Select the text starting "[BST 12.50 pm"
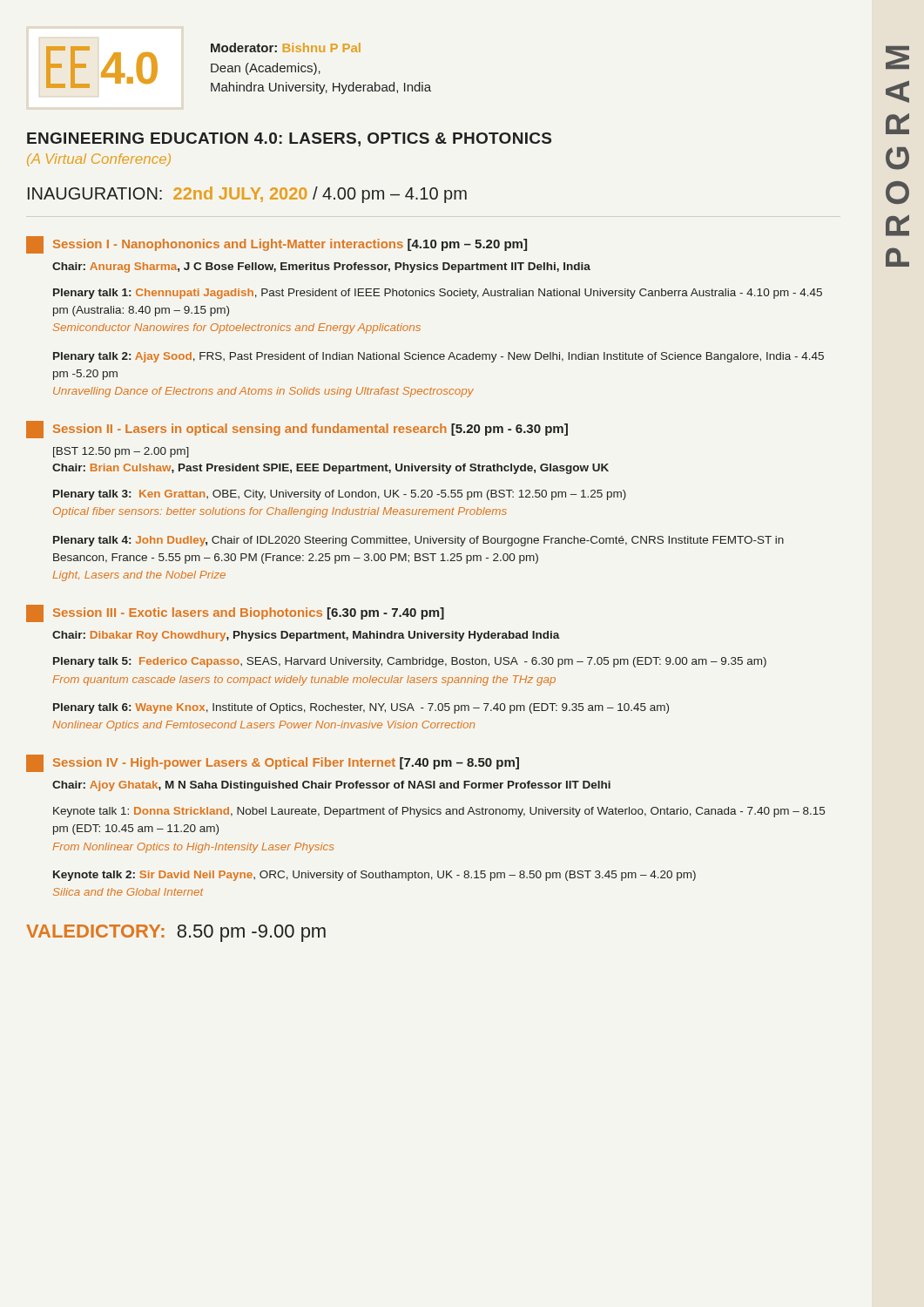This screenshot has height=1307, width=924. 121,451
